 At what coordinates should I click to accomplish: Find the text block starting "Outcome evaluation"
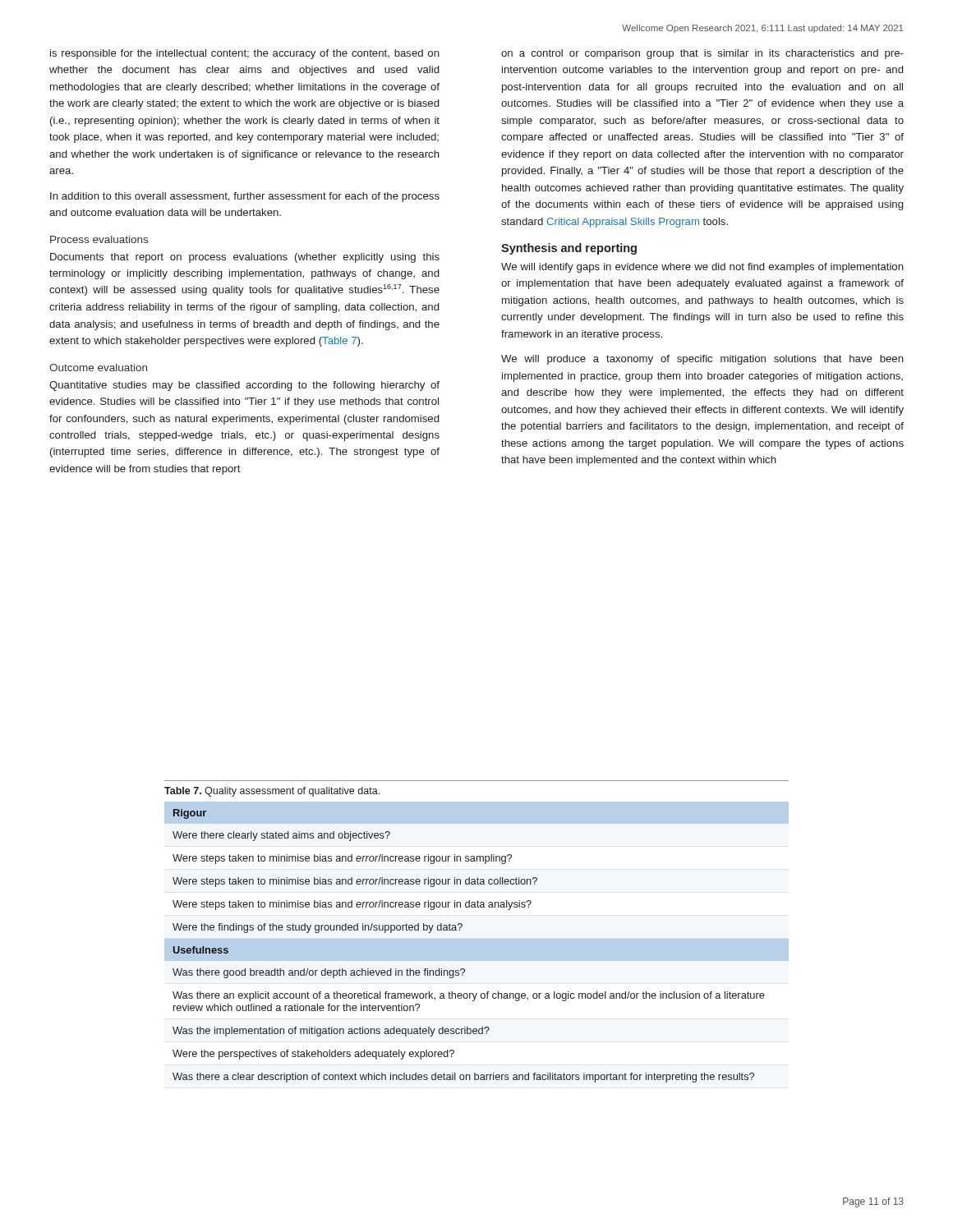click(99, 367)
